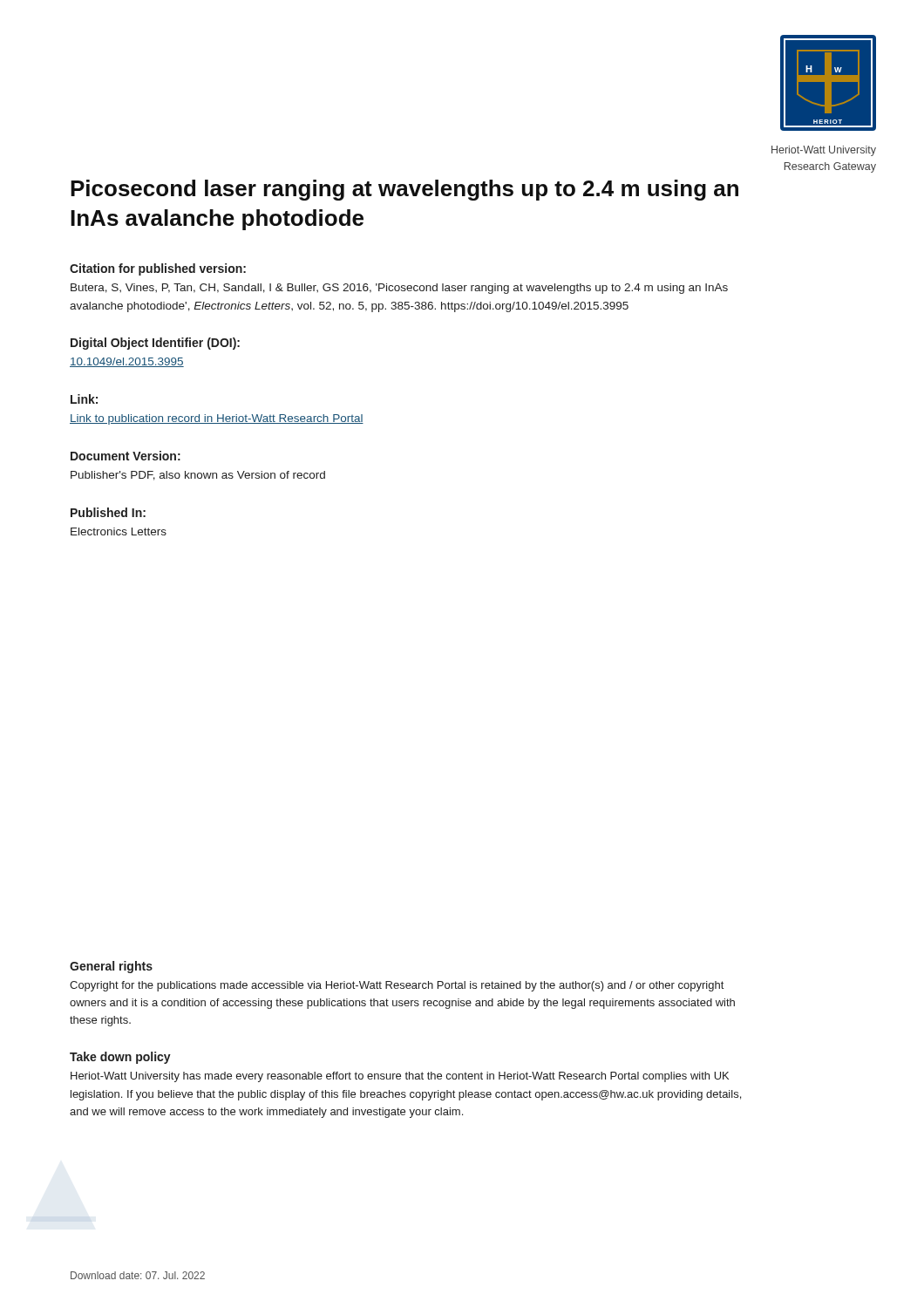This screenshot has width=924, height=1308.
Task: Locate the region starting "Picosecond laser ranging at wavelengths up to"
Action: click(x=410, y=204)
